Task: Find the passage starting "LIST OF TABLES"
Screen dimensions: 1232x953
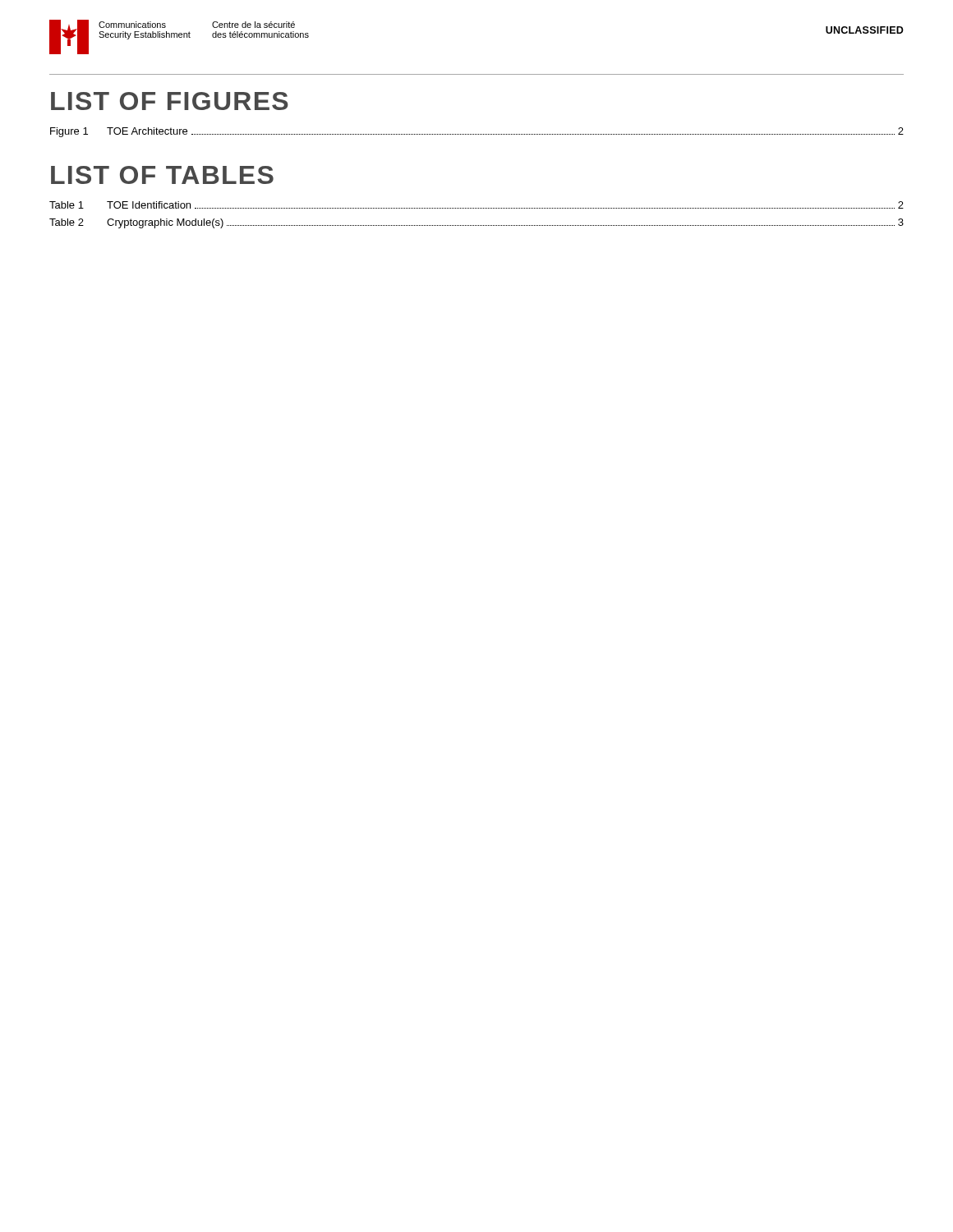Action: coord(162,175)
